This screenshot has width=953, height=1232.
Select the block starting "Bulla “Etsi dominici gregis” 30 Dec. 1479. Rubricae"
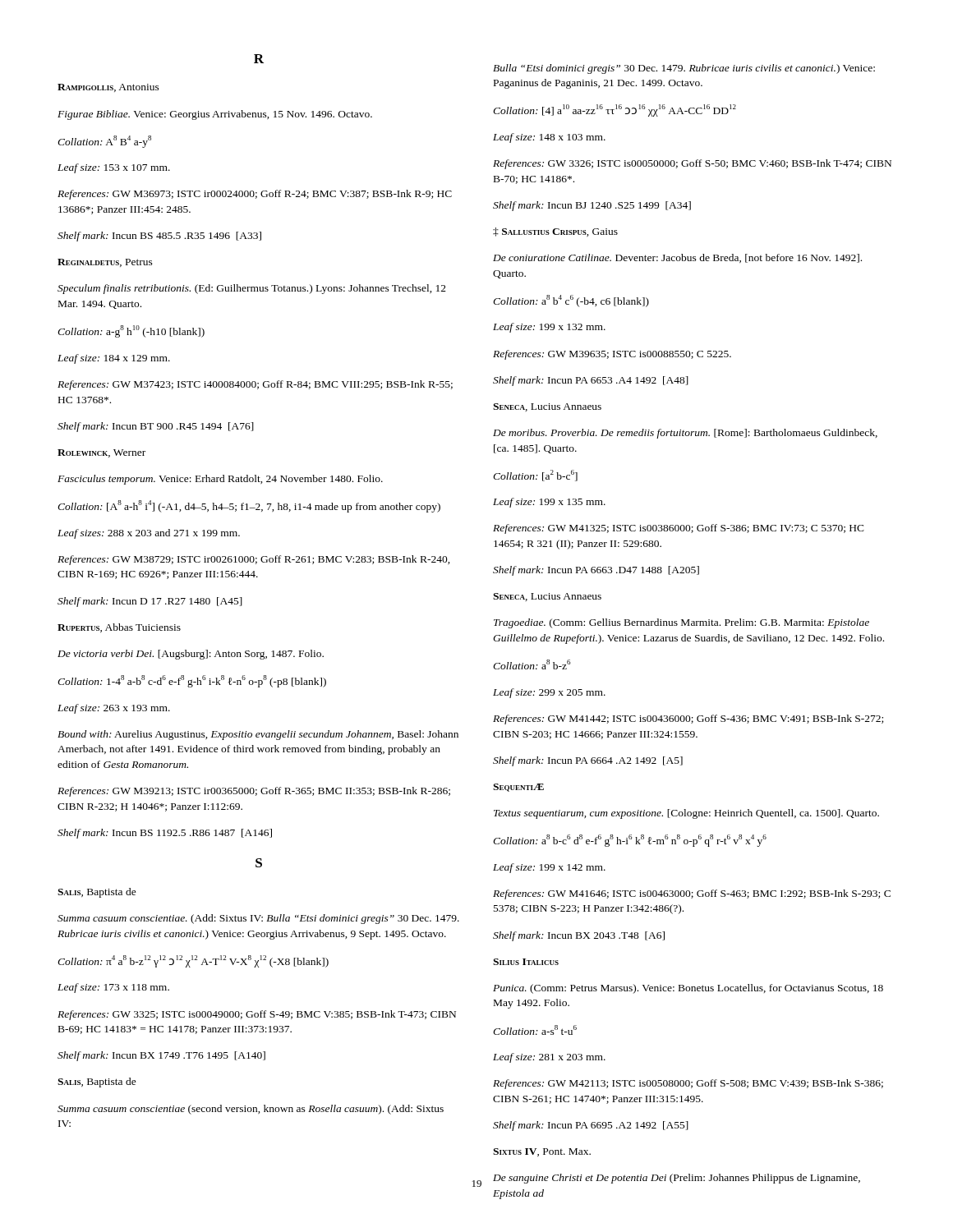pyautogui.click(x=684, y=69)
